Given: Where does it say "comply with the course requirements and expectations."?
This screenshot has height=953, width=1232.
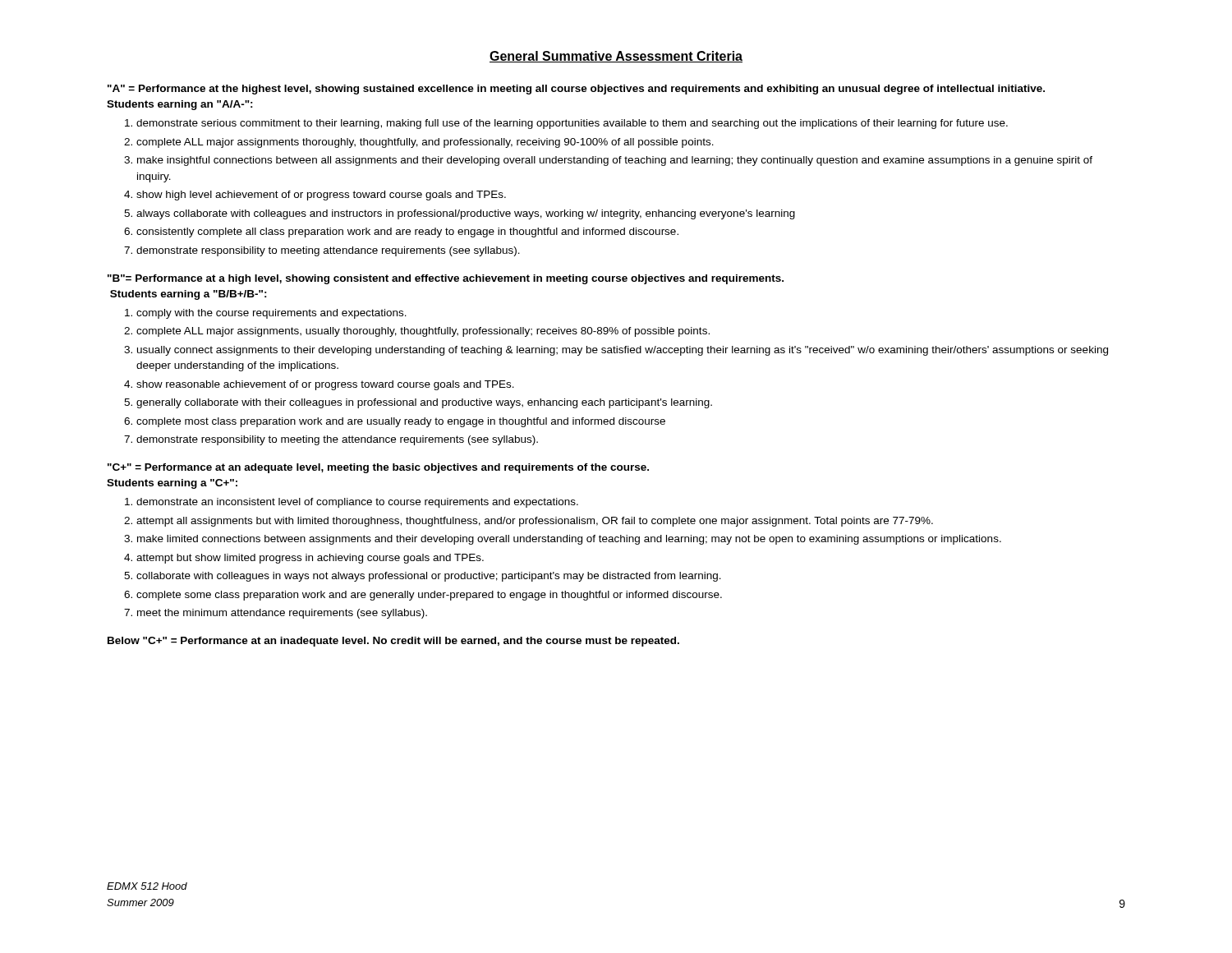Looking at the screenshot, I should 272,312.
